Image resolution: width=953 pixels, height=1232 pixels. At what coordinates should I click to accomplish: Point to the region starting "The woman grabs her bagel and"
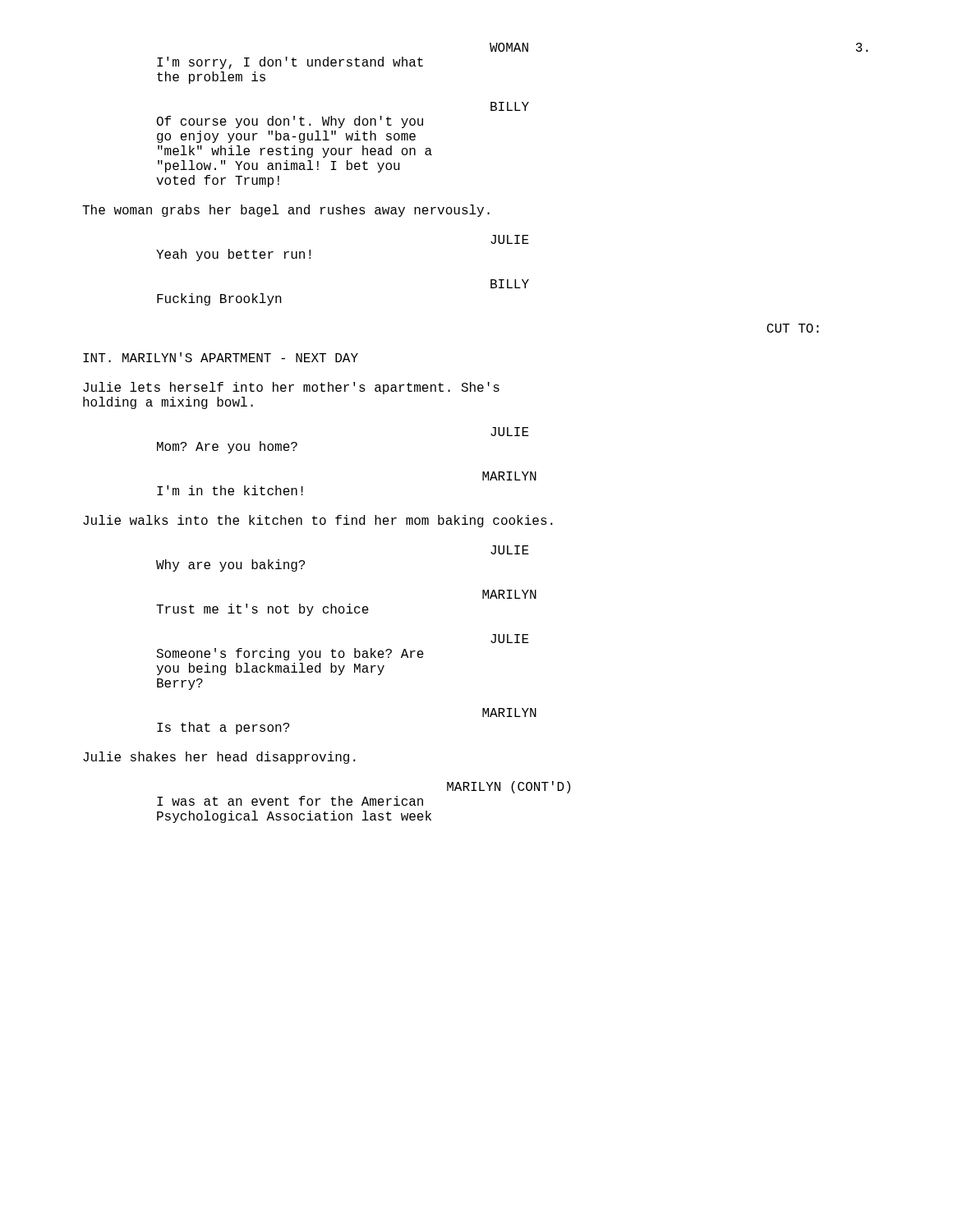pyautogui.click(x=452, y=211)
